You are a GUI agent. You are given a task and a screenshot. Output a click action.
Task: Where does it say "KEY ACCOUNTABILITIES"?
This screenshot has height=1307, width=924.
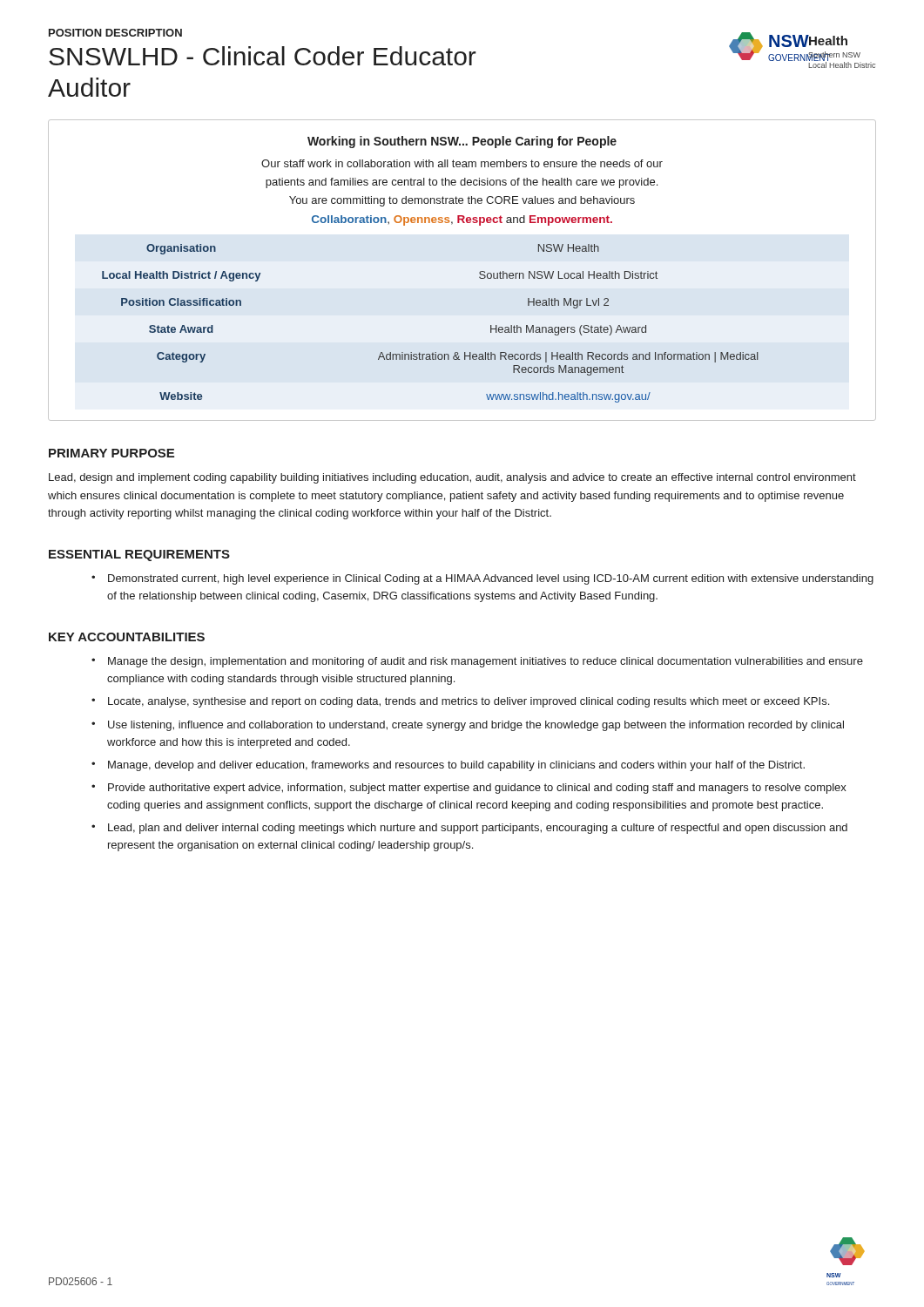126,637
